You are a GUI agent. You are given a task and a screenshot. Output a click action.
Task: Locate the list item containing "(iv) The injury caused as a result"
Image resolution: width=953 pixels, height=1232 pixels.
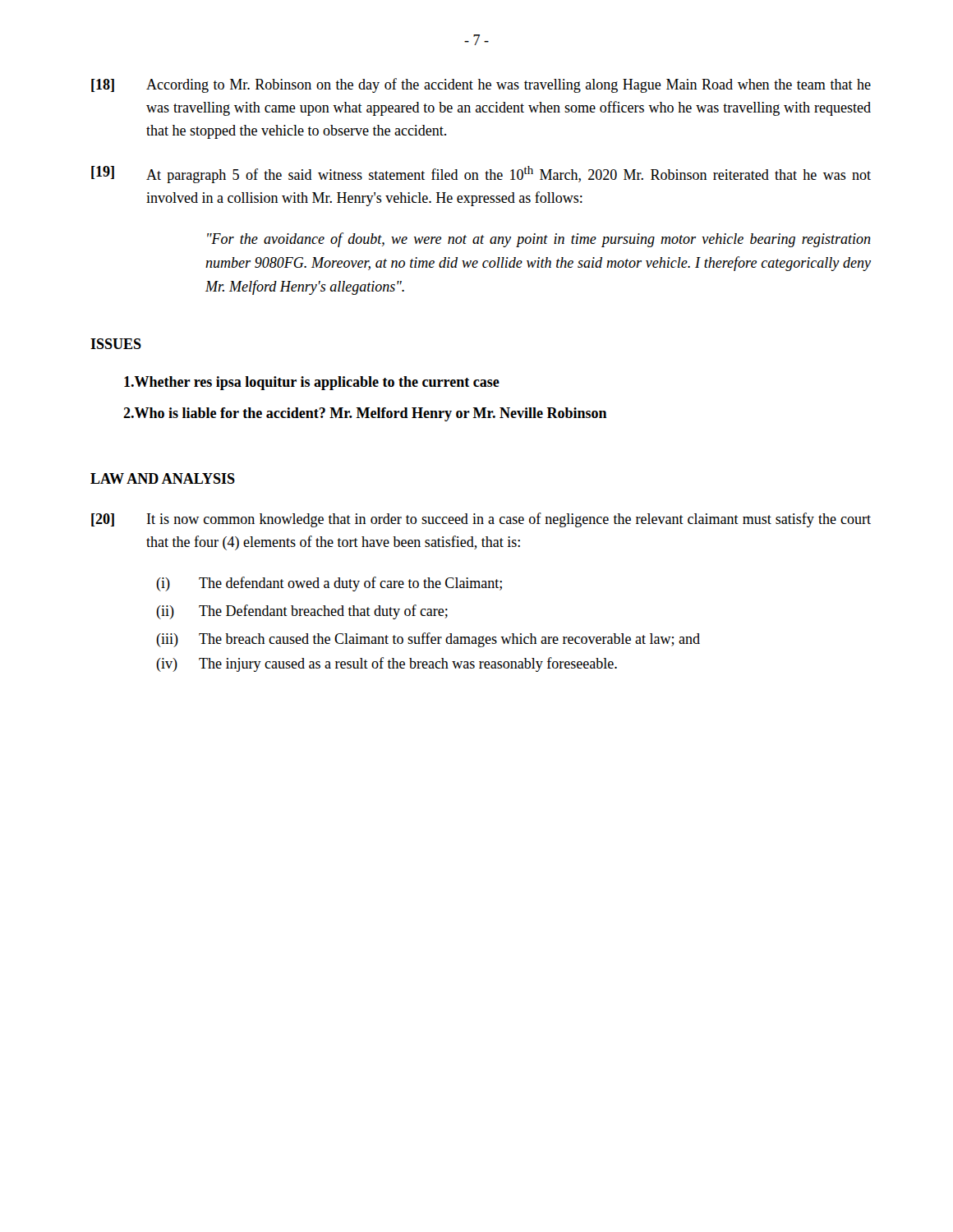pos(513,664)
